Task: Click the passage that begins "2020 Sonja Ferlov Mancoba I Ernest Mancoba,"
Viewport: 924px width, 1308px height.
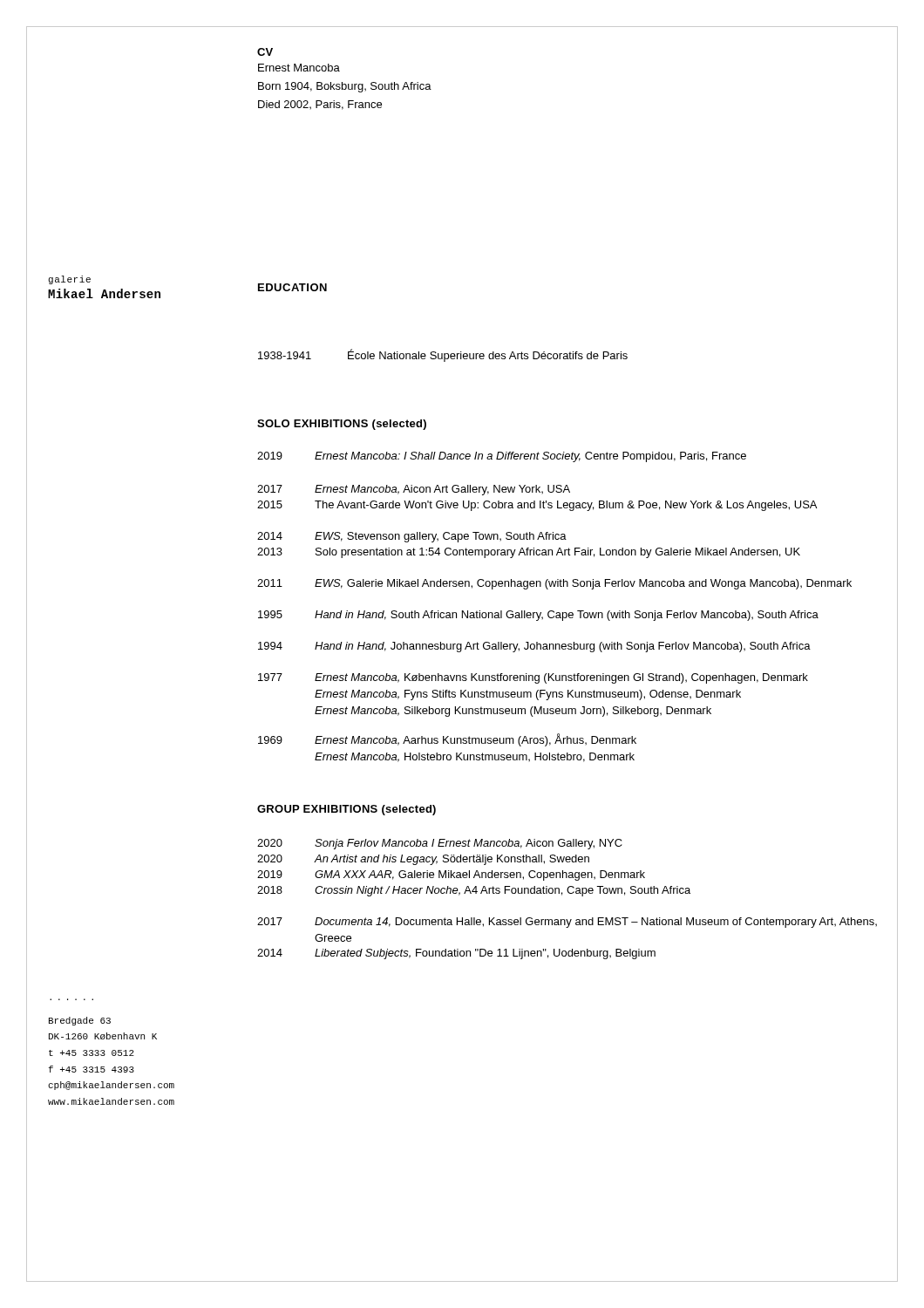Action: click(440, 844)
